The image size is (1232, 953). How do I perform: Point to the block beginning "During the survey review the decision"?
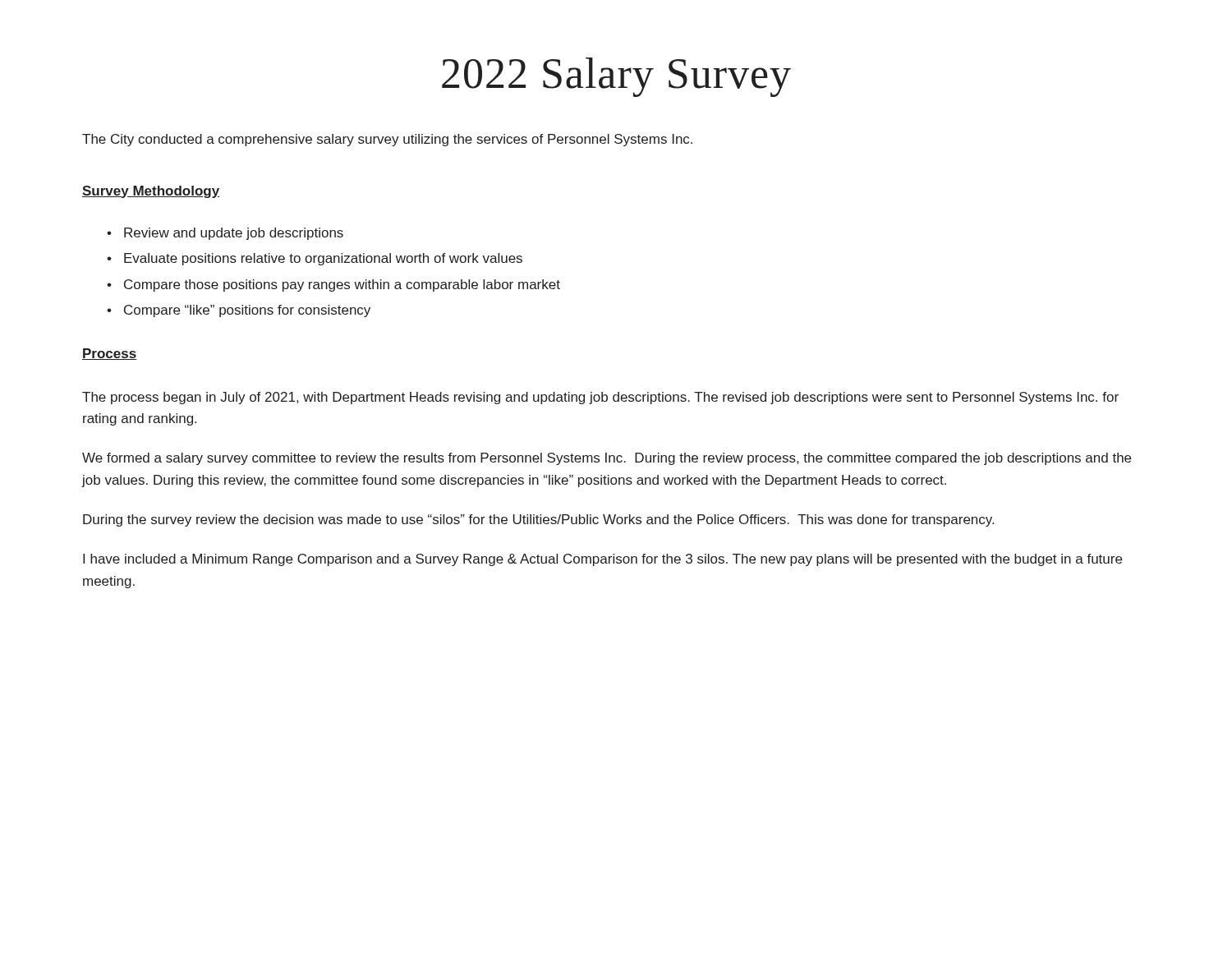539,520
